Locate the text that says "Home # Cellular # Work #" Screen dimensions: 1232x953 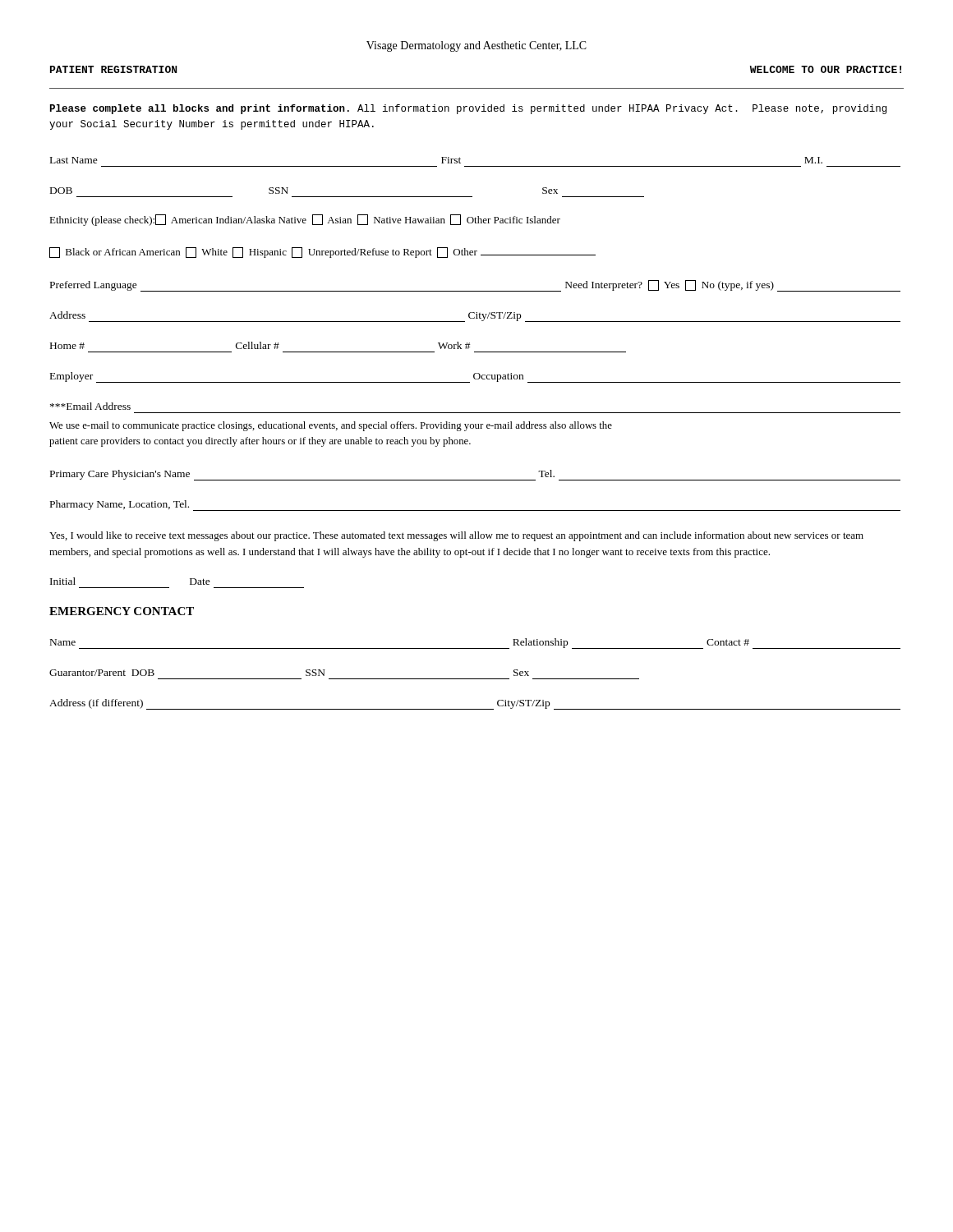(x=337, y=345)
